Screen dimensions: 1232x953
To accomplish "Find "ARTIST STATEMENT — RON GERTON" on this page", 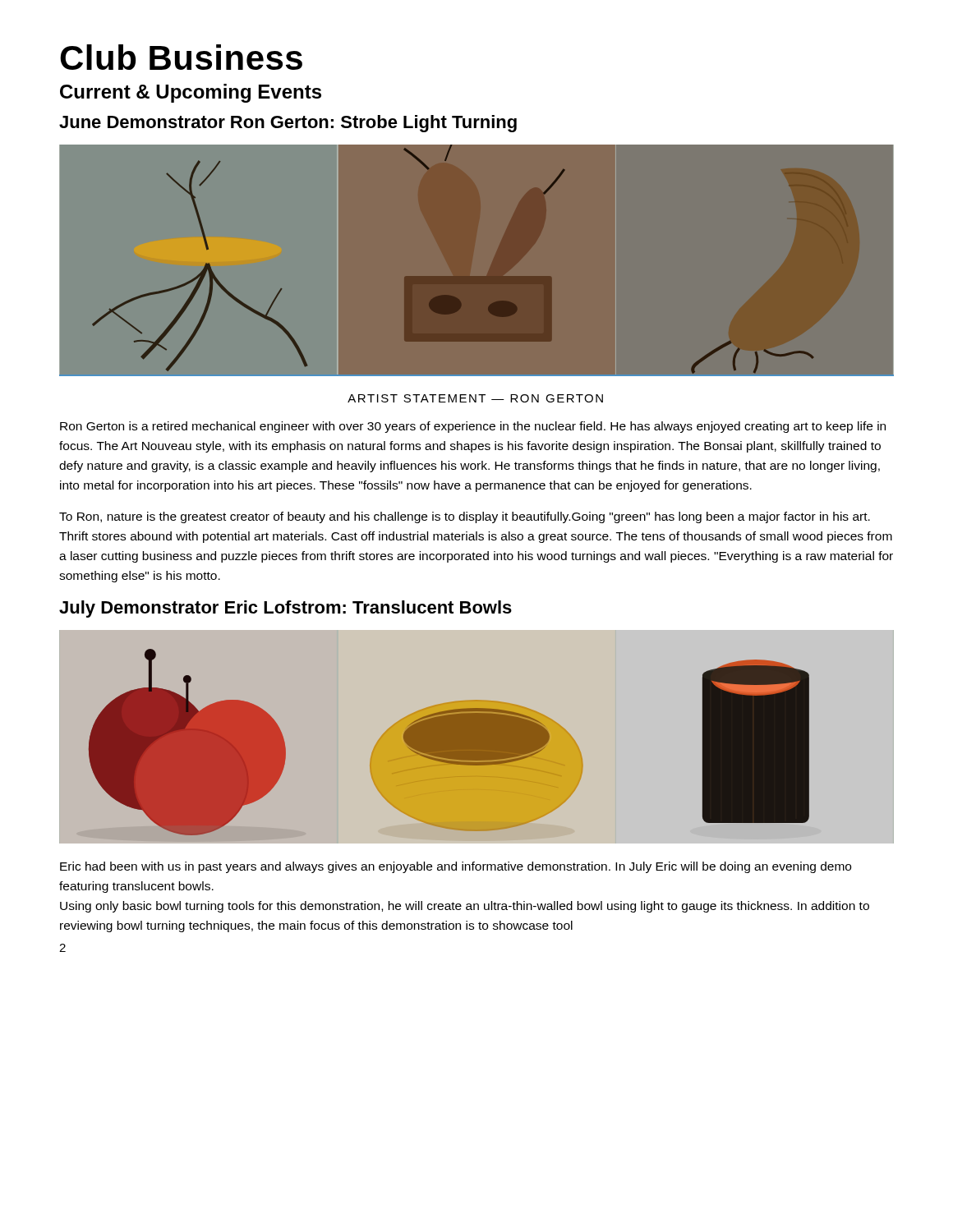I will [x=476, y=398].
